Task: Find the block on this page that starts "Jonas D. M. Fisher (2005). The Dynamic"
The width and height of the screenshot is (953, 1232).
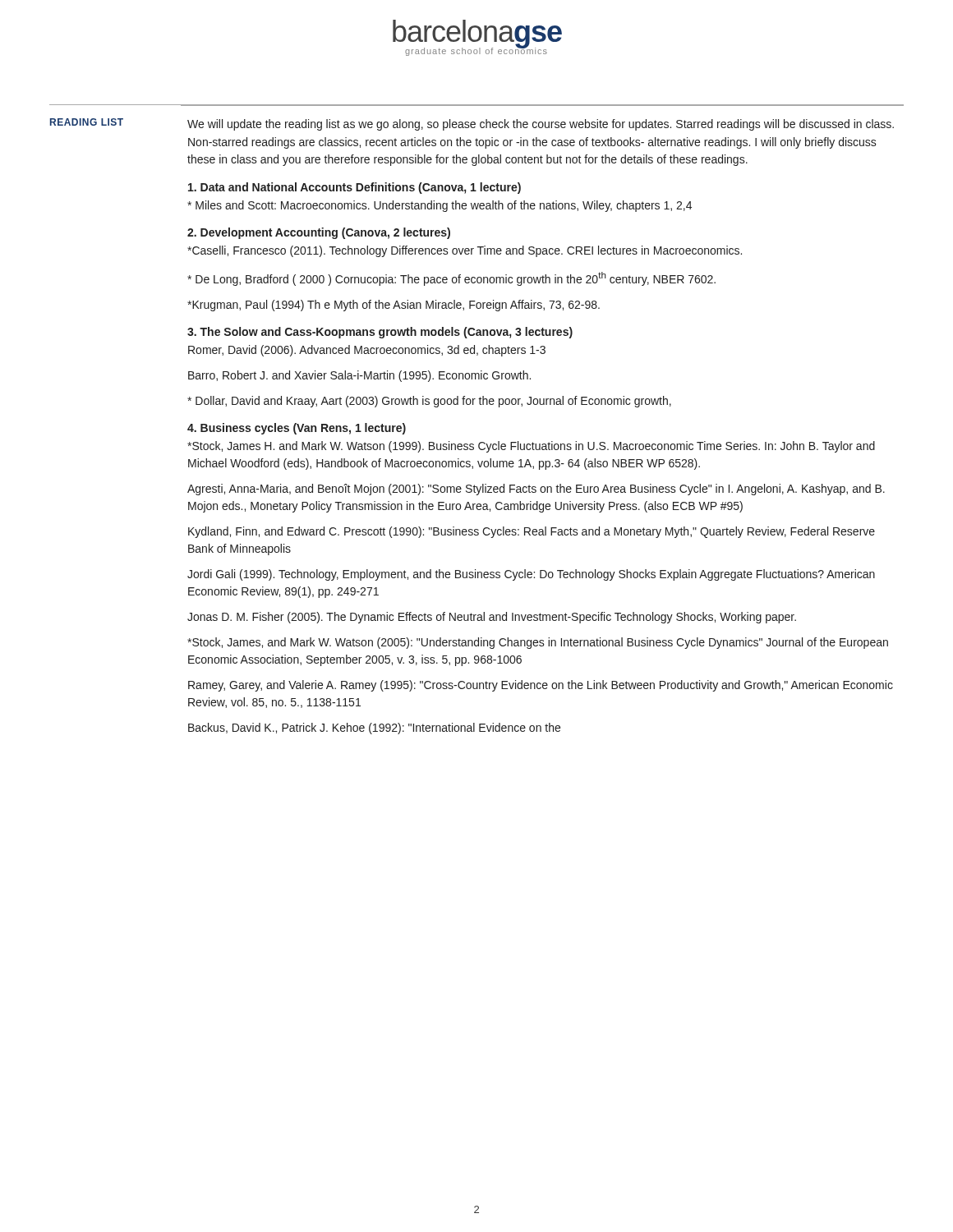Action: [x=492, y=617]
